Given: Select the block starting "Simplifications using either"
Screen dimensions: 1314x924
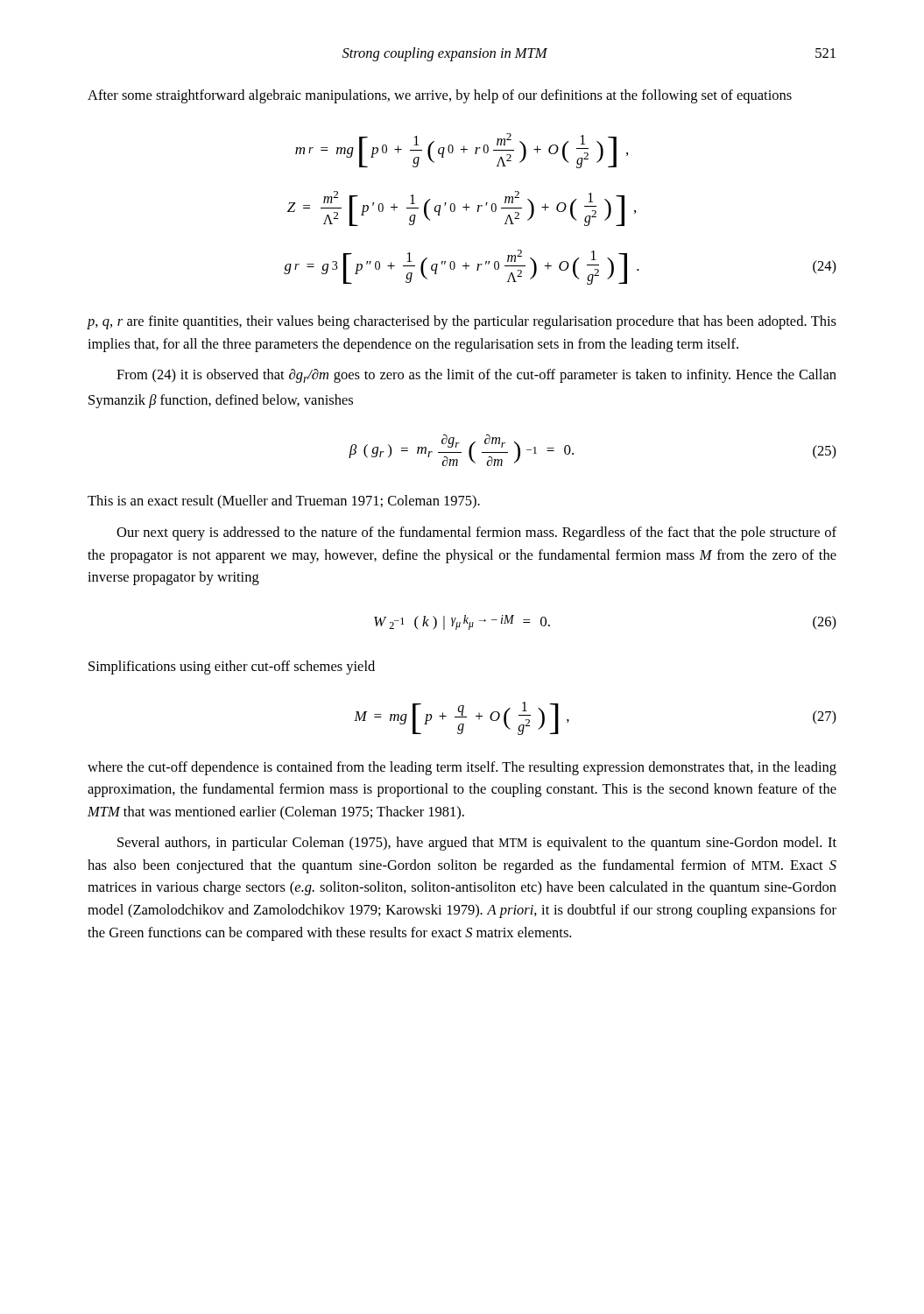Looking at the screenshot, I should click(231, 666).
